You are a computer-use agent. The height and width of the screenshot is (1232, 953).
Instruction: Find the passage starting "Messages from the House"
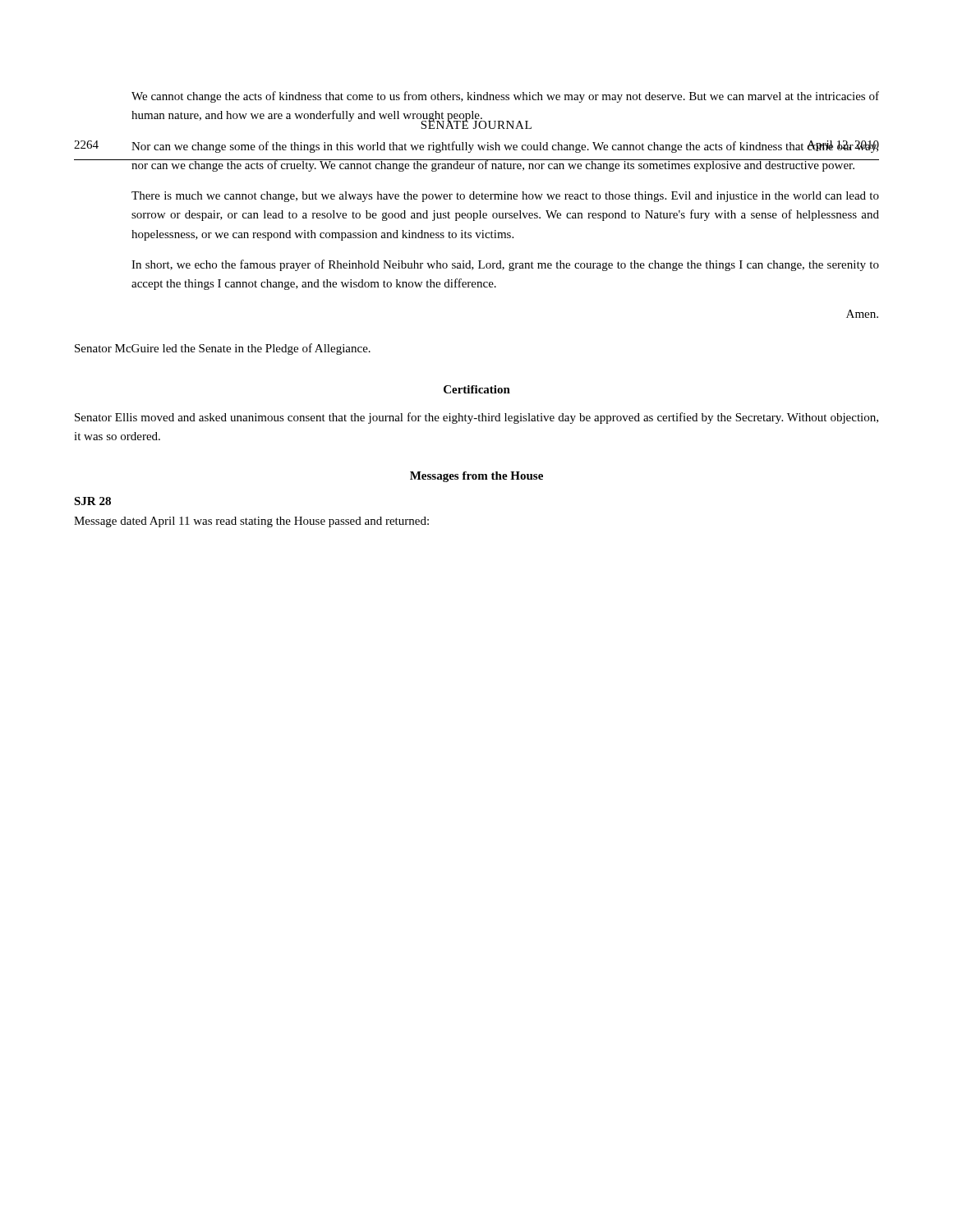(476, 476)
